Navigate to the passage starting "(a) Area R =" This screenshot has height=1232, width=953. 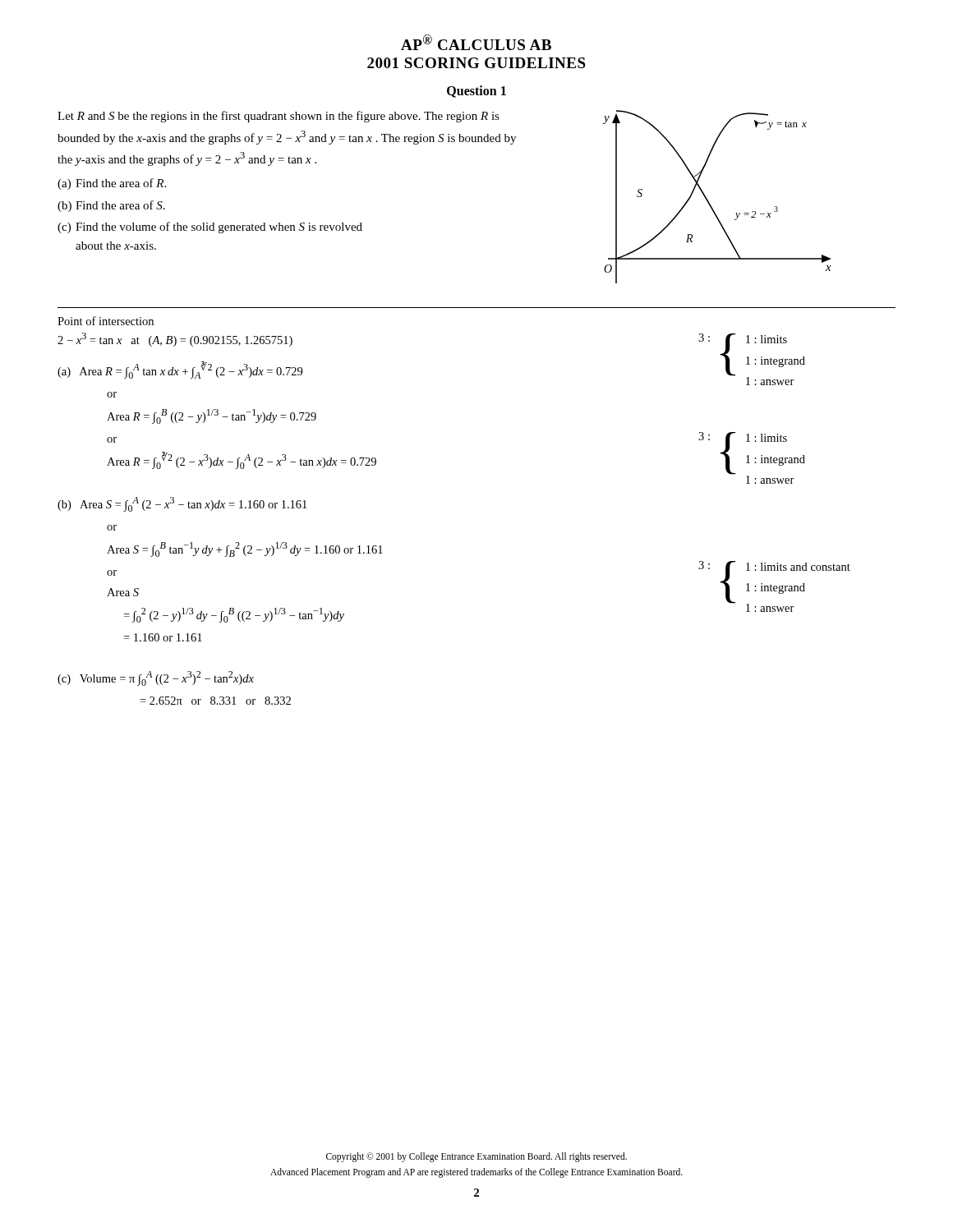pyautogui.click(x=180, y=370)
